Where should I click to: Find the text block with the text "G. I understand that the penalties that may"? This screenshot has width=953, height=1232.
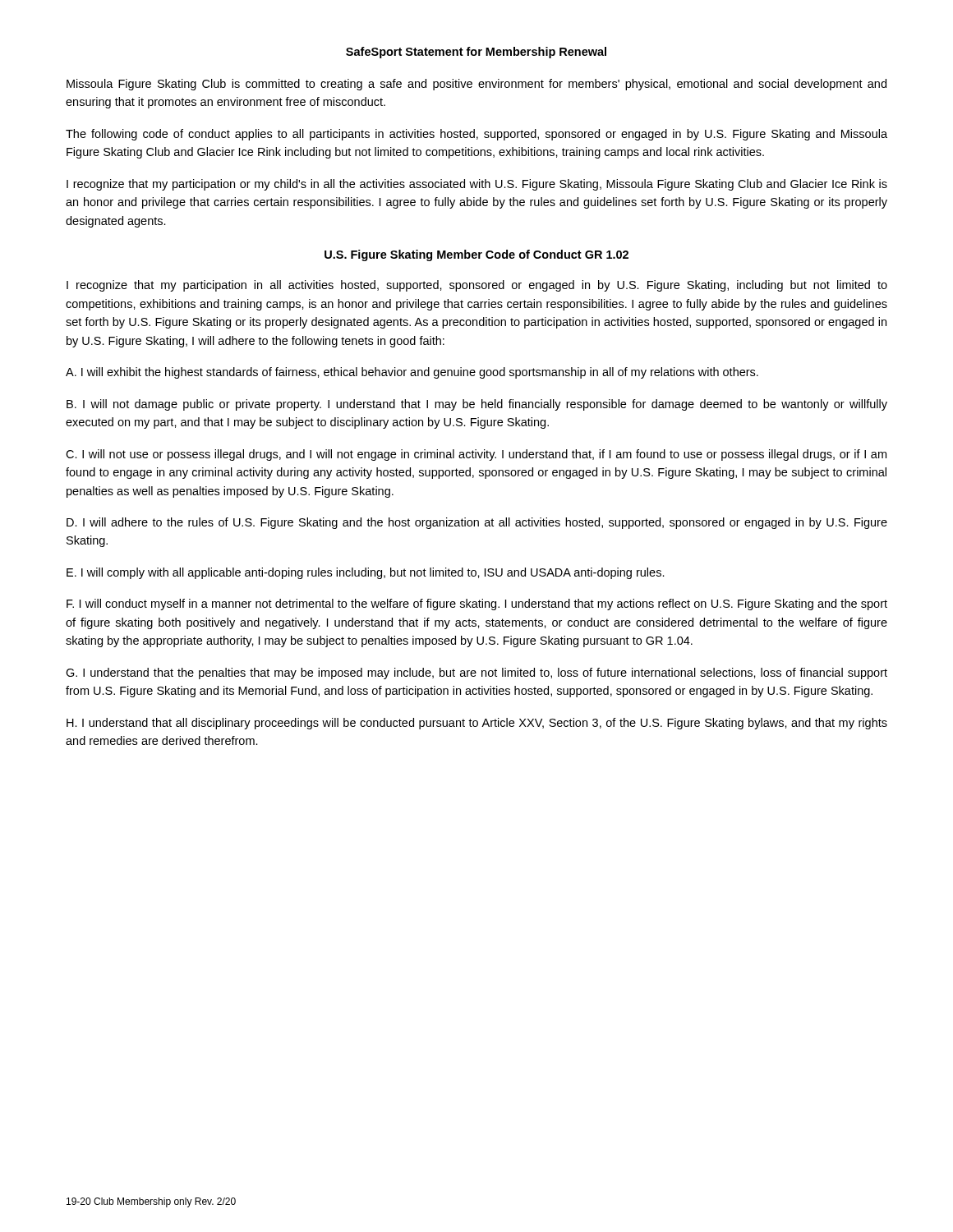pyautogui.click(x=476, y=682)
